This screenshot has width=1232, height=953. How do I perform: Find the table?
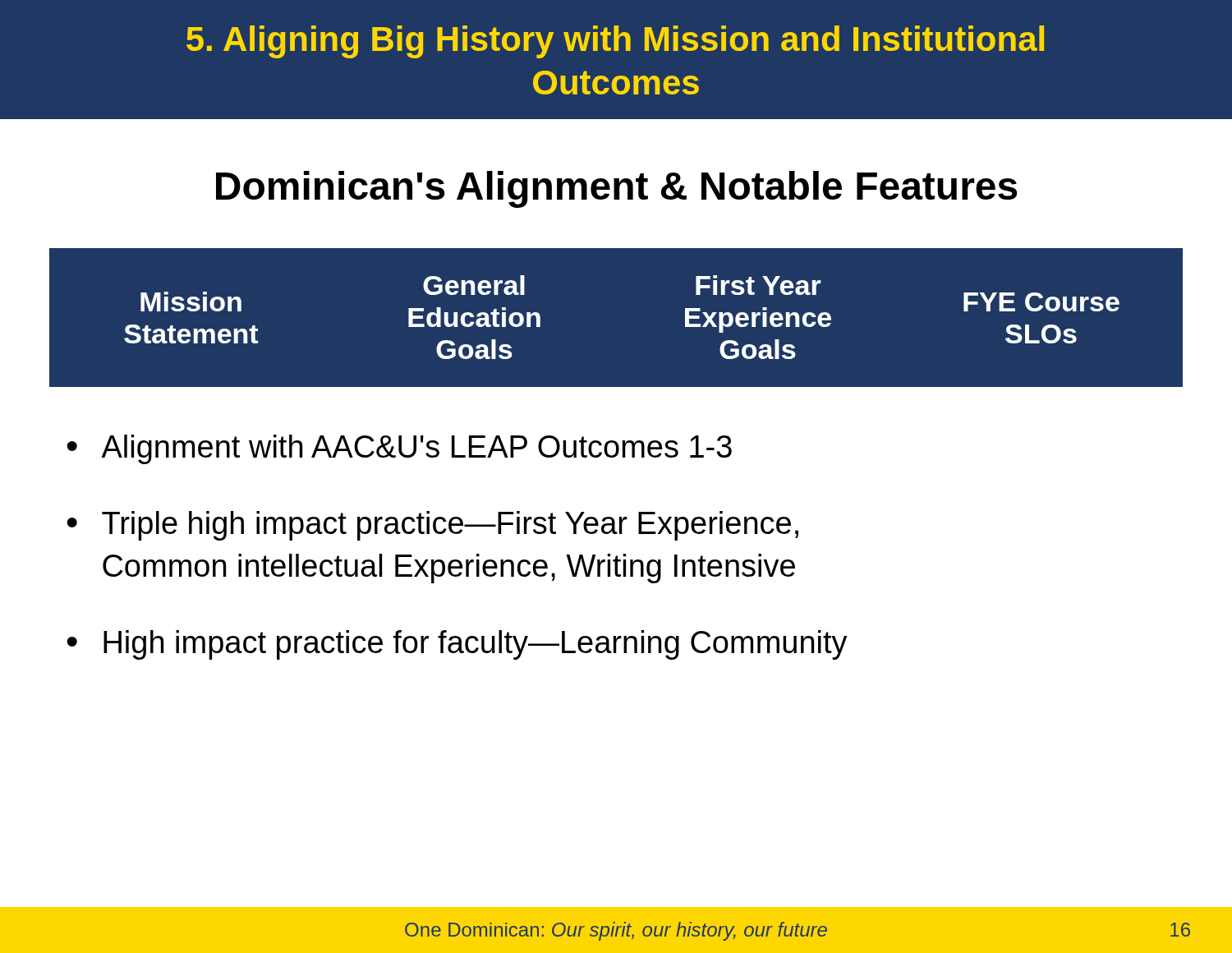click(616, 317)
